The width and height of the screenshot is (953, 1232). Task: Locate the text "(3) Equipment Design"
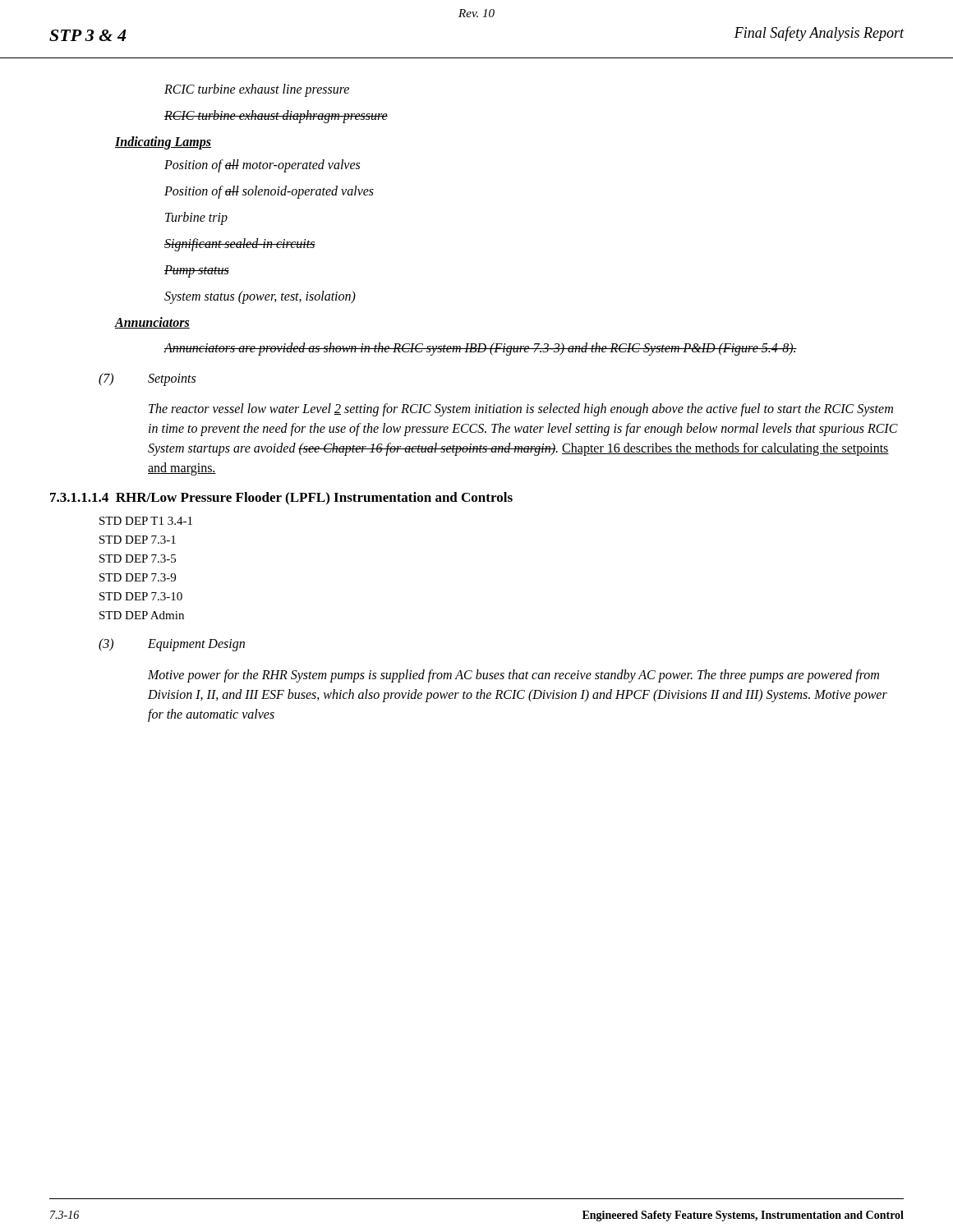pos(172,644)
